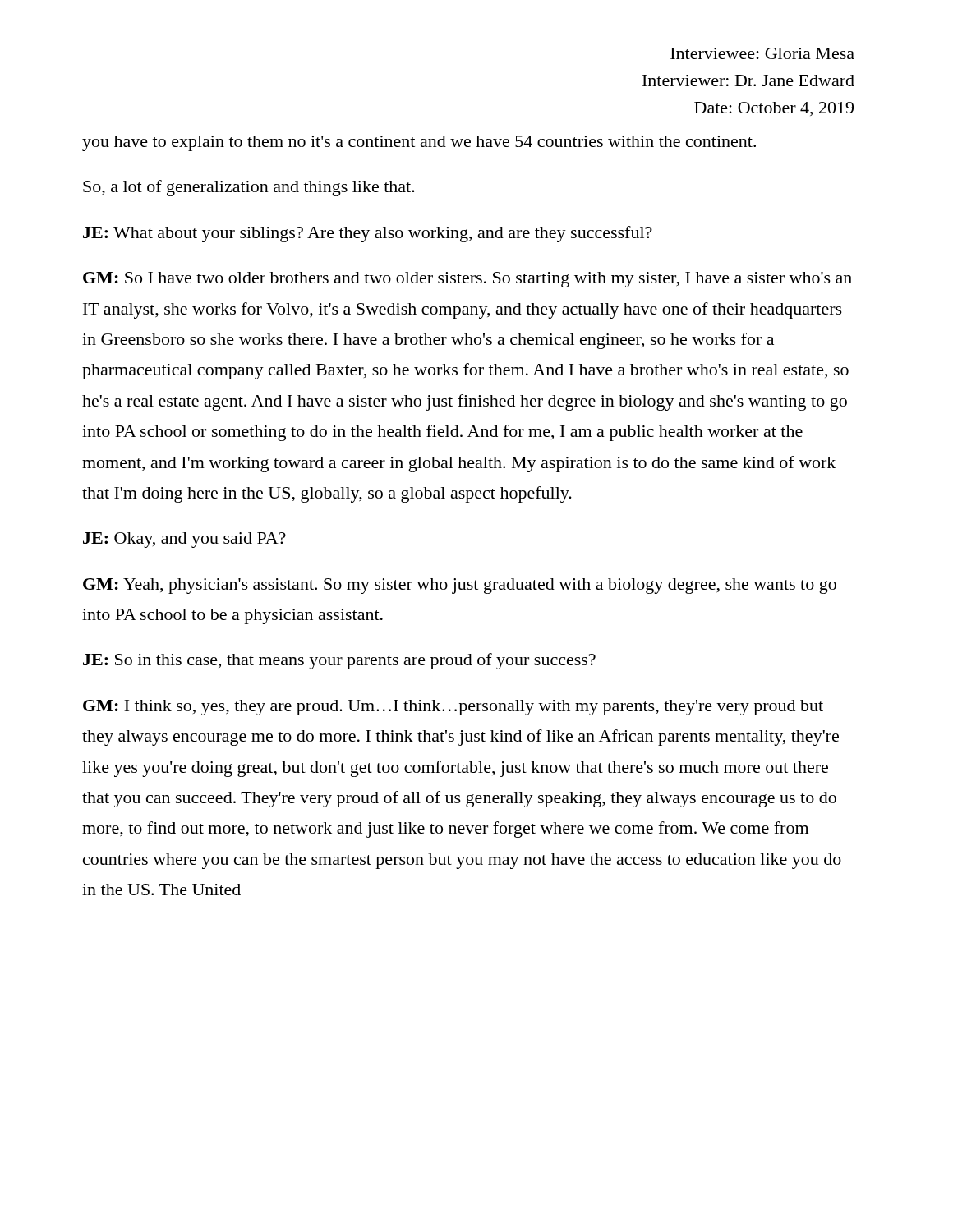Navigate to the element starting "GM: I think so,"
Screen dimensions: 1232x953
point(462,797)
